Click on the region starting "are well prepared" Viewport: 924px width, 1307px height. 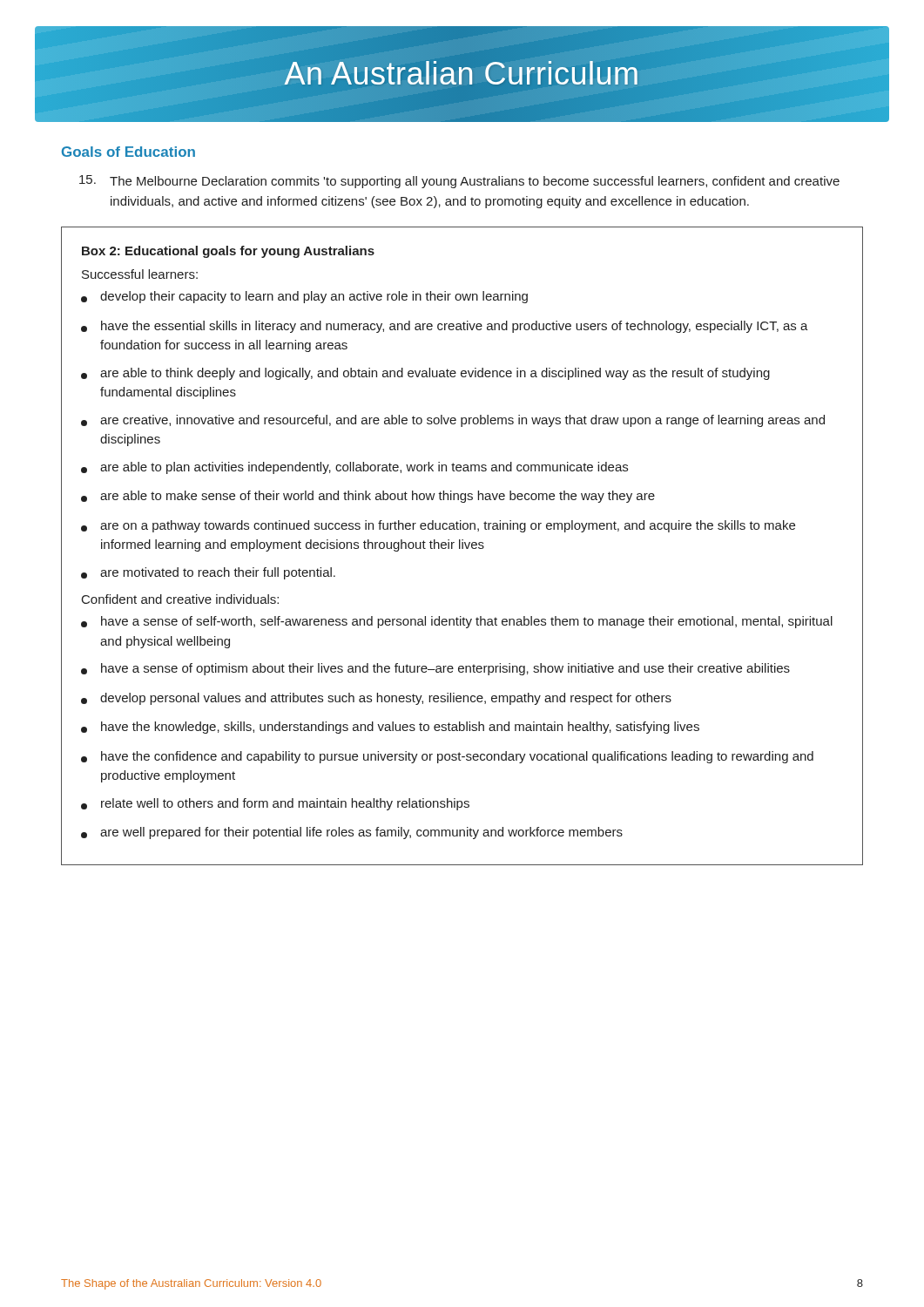pos(462,833)
